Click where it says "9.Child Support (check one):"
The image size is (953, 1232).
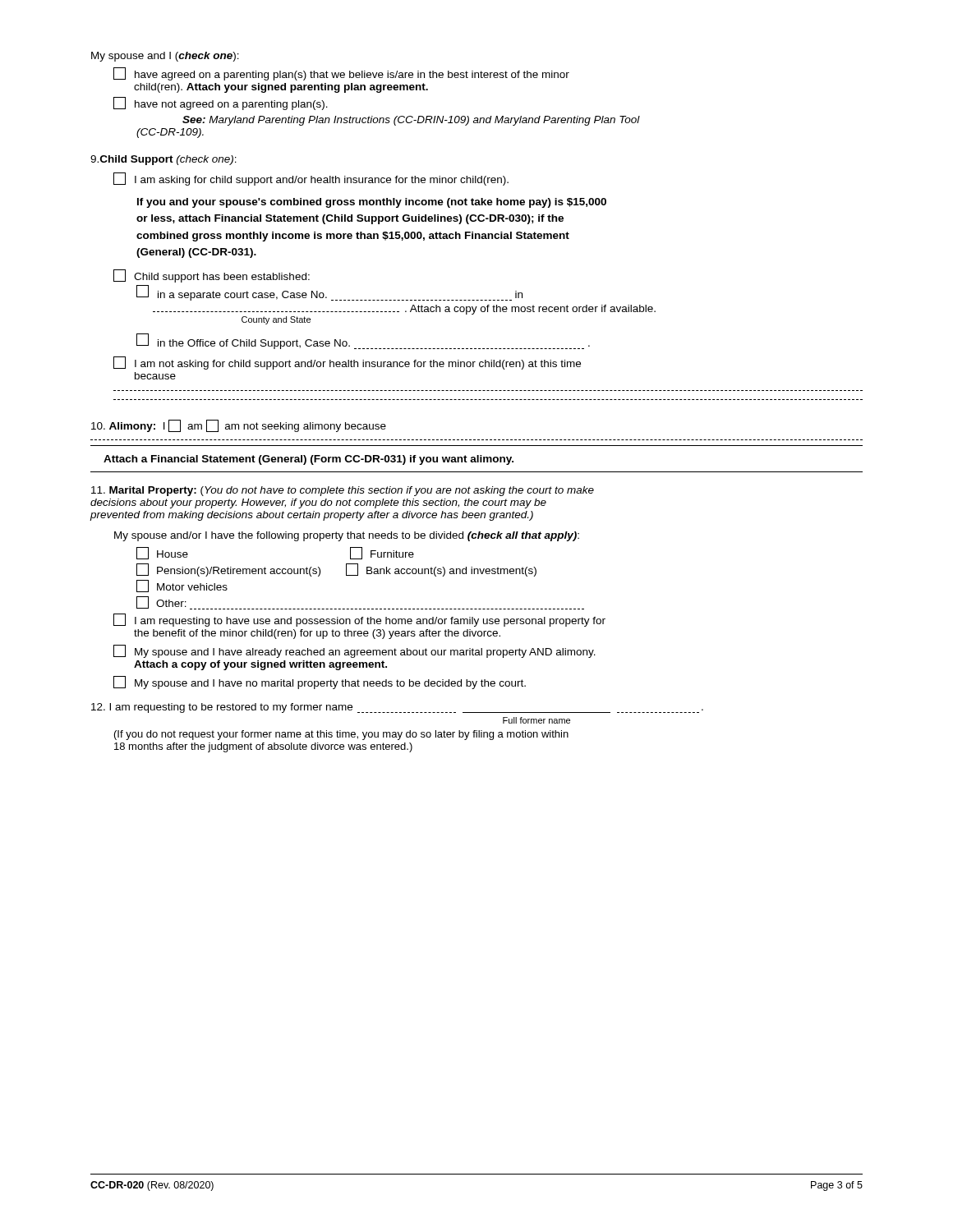tap(164, 159)
